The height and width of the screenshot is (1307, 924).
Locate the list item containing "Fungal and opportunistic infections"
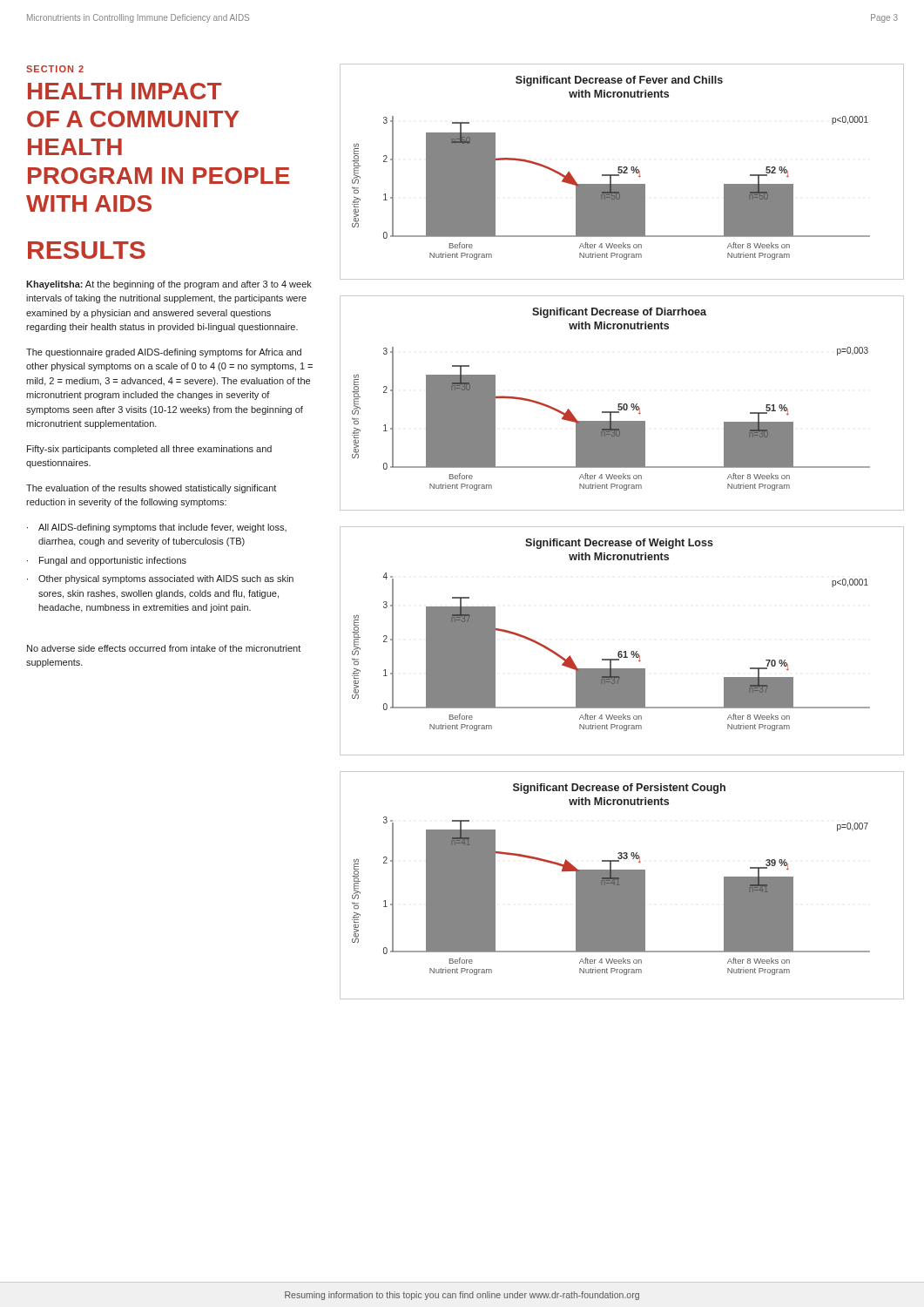112,560
